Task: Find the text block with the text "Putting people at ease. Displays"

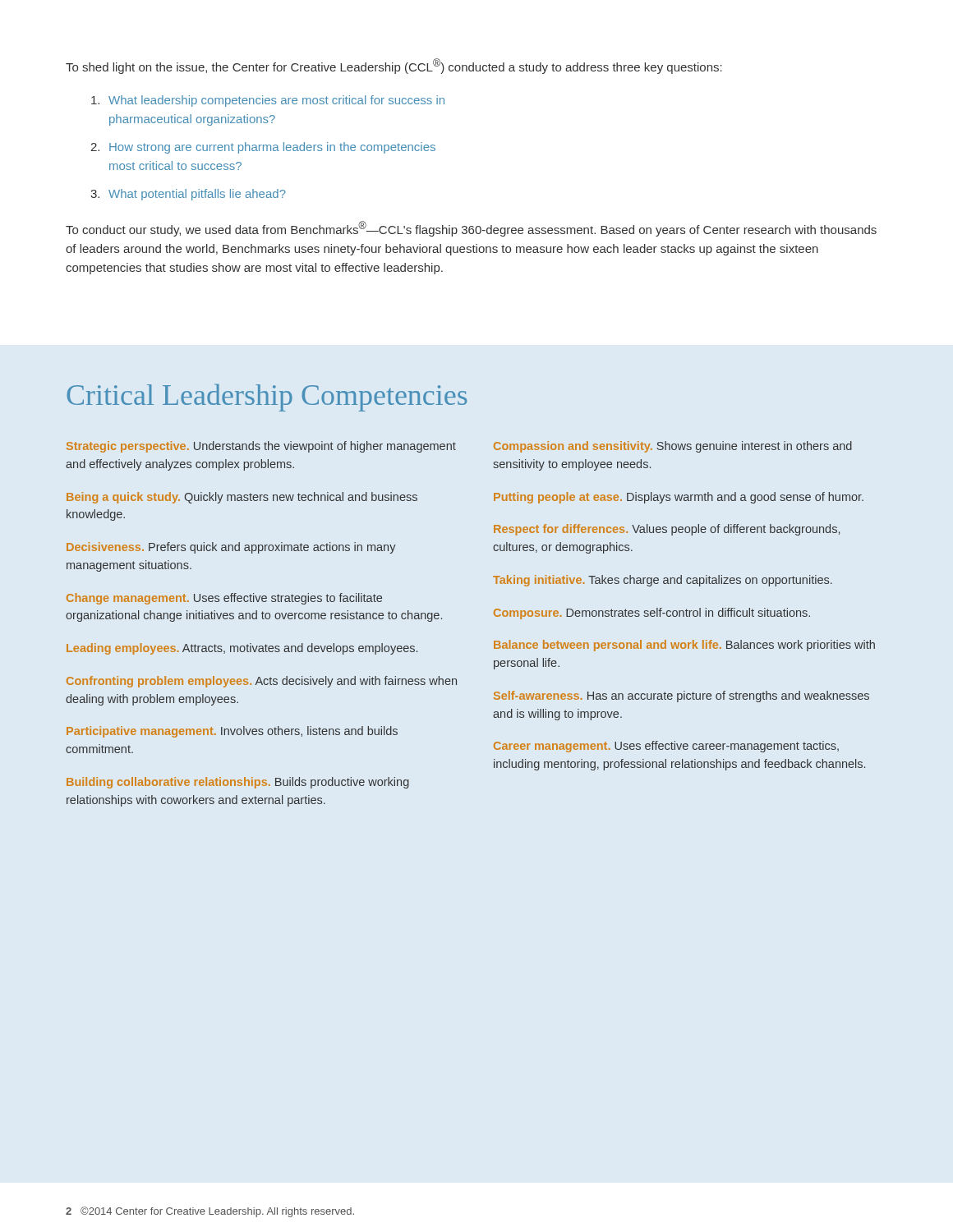Action: (679, 497)
